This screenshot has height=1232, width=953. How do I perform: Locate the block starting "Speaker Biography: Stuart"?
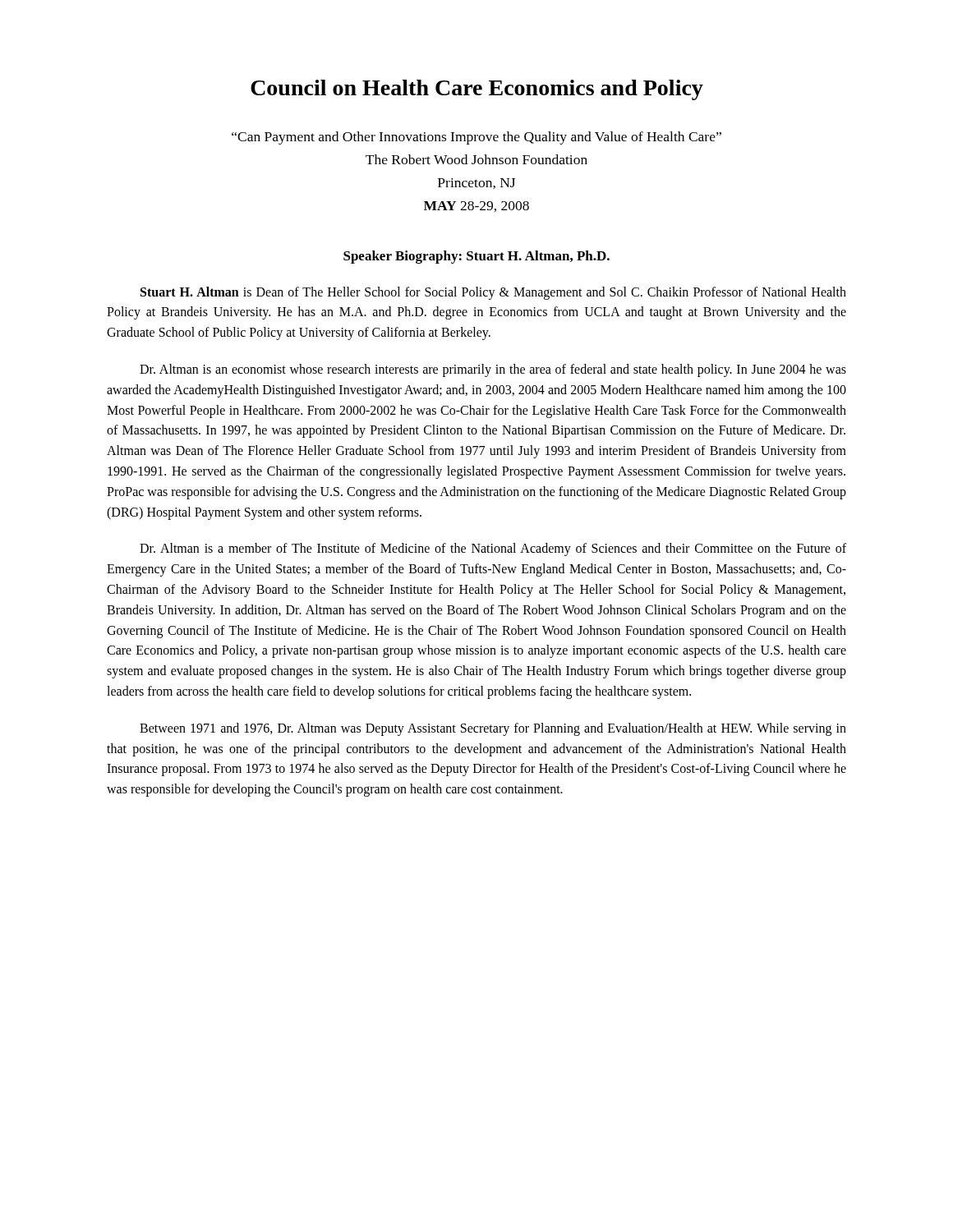476,256
